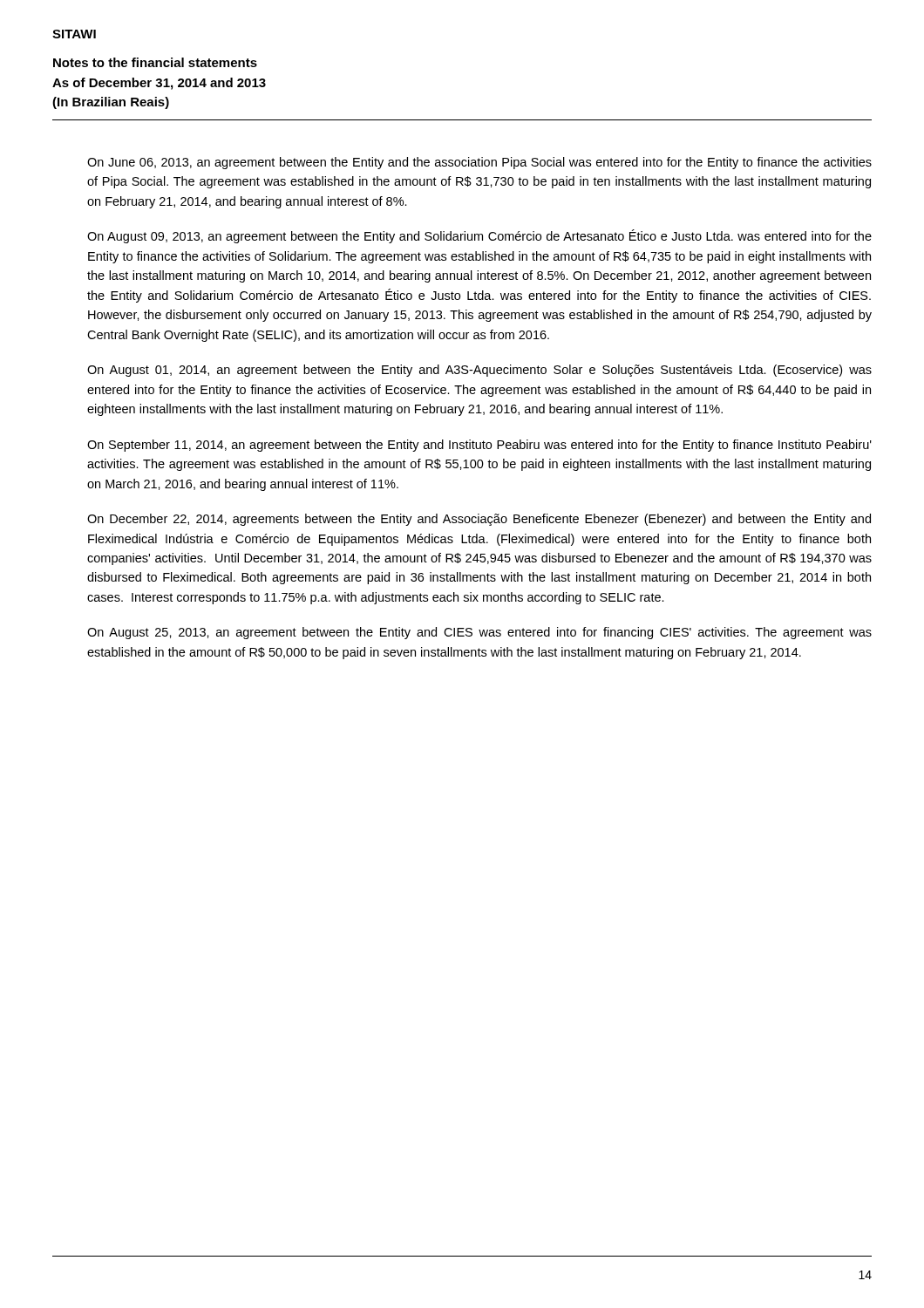Locate the section header that opens with "Notes to the financial statements"
This screenshot has width=924, height=1308.
coord(159,82)
